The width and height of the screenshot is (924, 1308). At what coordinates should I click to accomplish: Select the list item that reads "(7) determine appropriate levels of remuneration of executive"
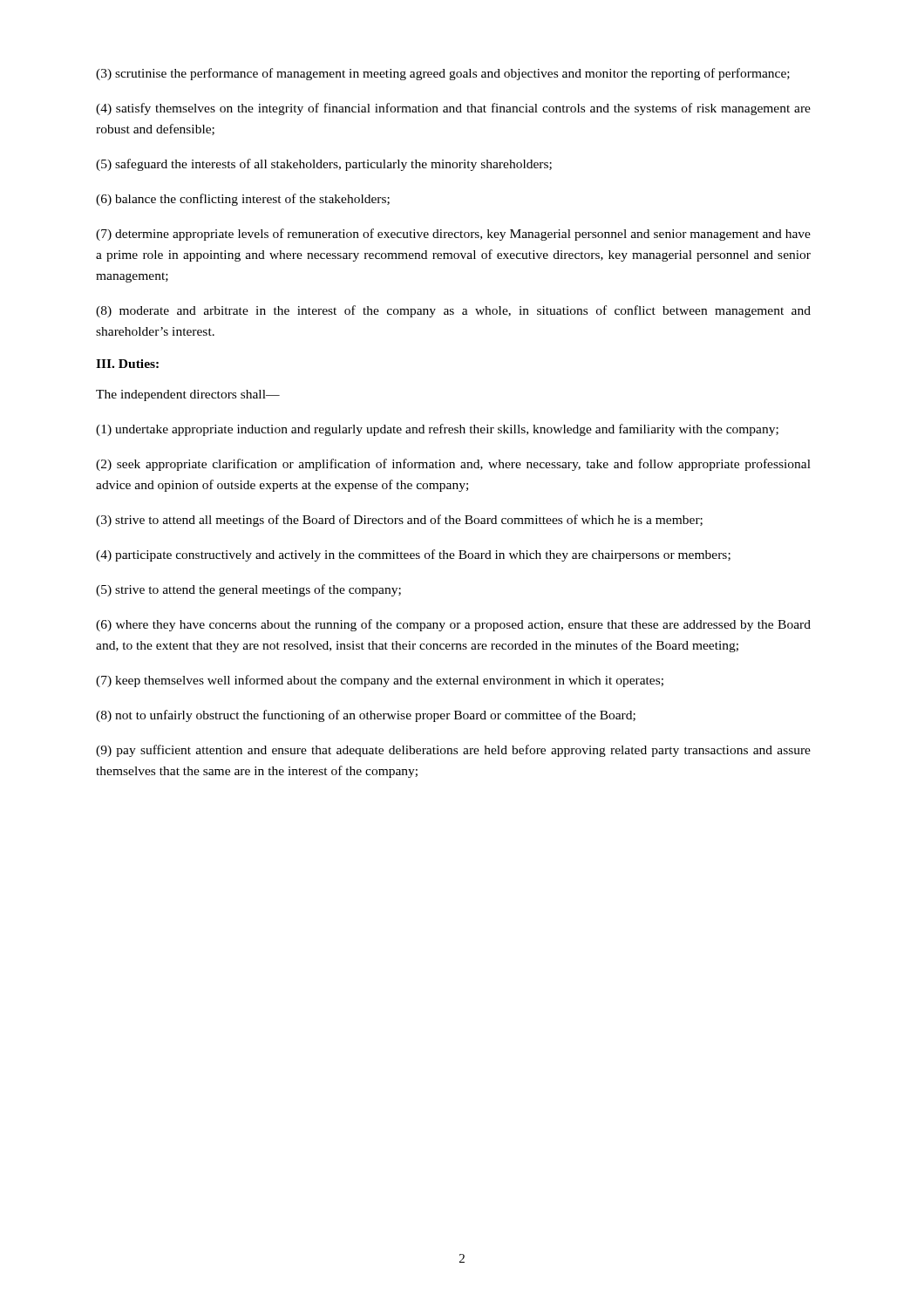click(453, 254)
